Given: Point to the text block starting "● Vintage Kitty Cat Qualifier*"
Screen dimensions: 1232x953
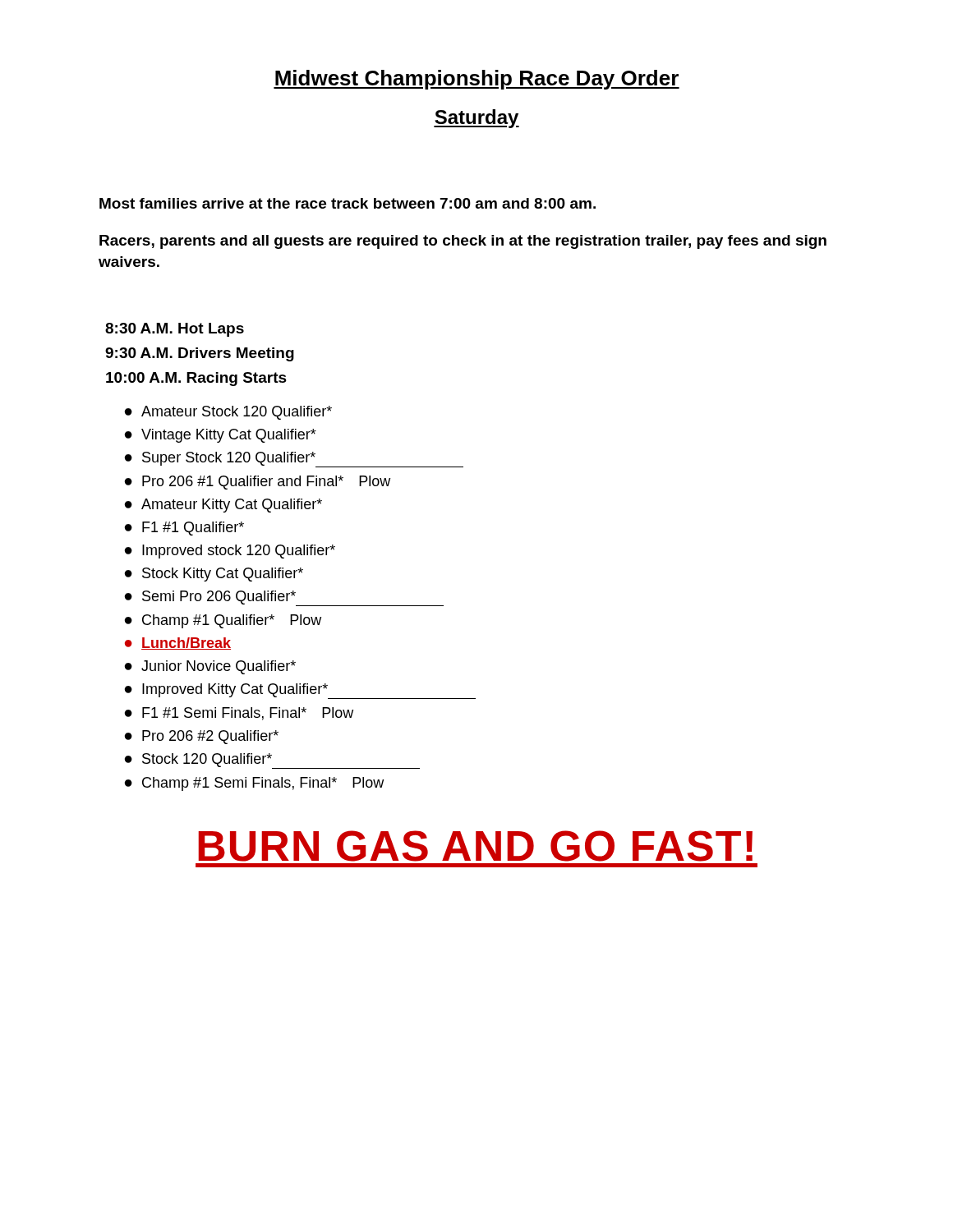Looking at the screenshot, I should (221, 436).
